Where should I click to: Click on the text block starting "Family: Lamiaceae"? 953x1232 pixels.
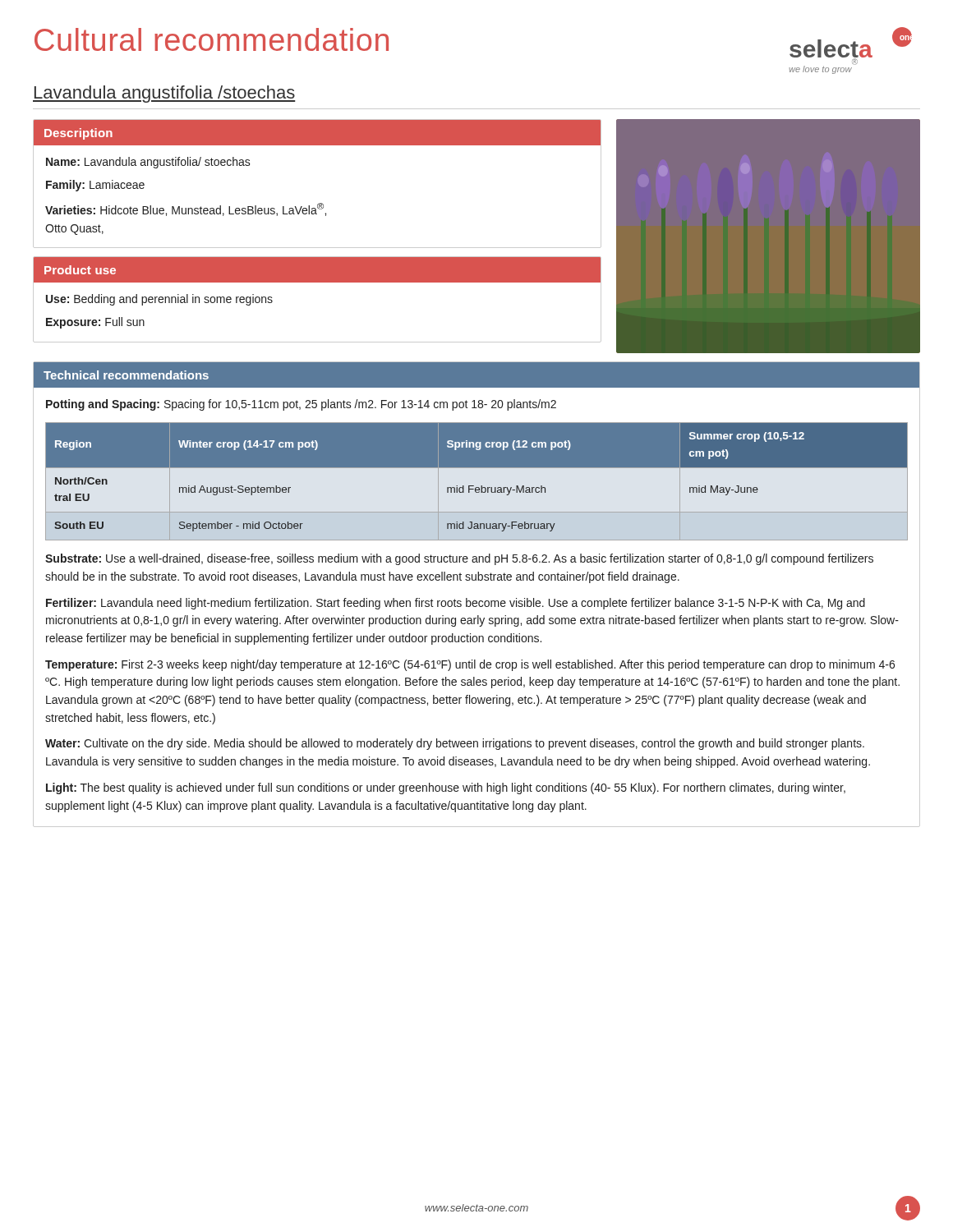pos(95,185)
